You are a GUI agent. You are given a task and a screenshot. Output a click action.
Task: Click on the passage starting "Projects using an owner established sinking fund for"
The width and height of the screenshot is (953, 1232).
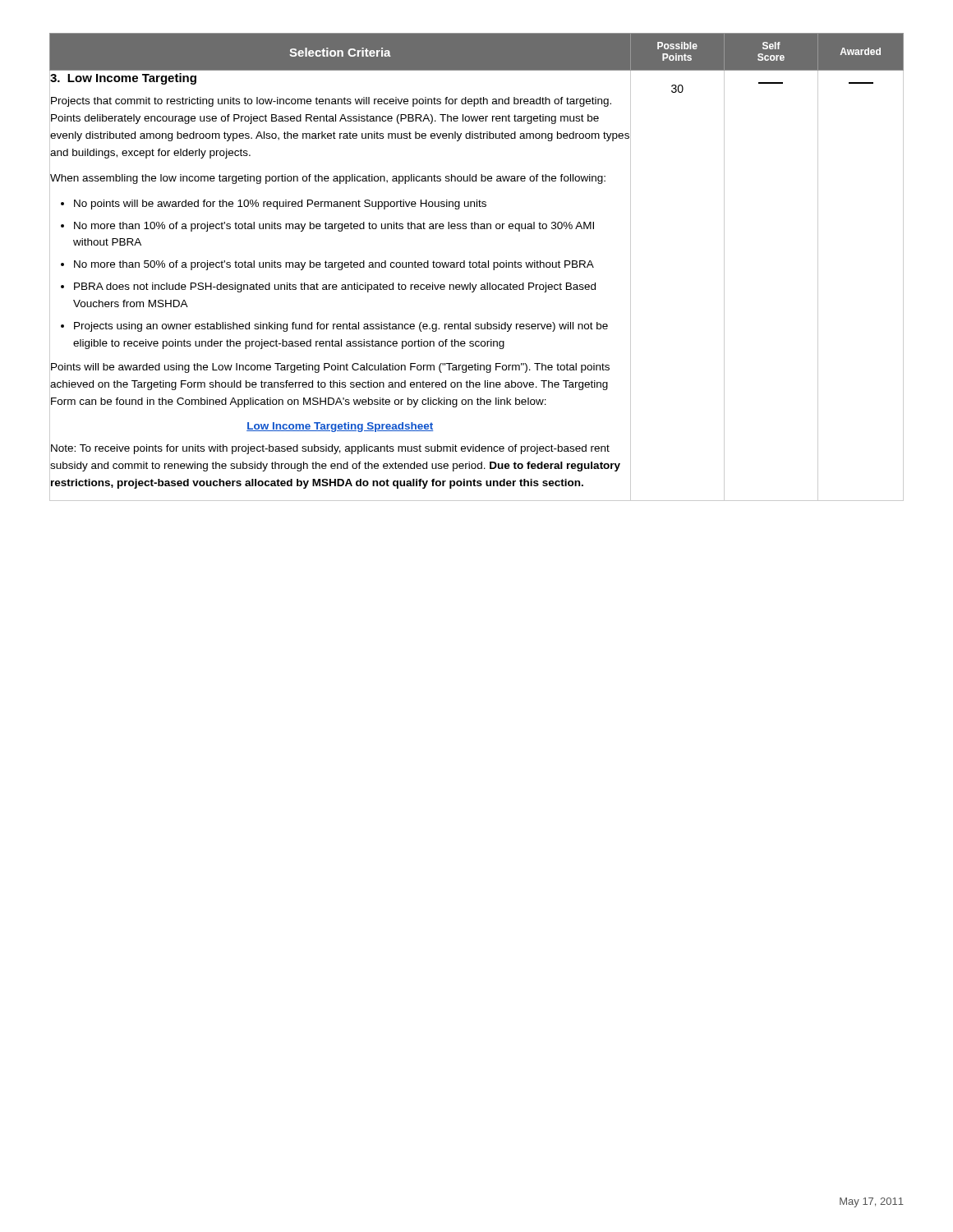coord(341,334)
